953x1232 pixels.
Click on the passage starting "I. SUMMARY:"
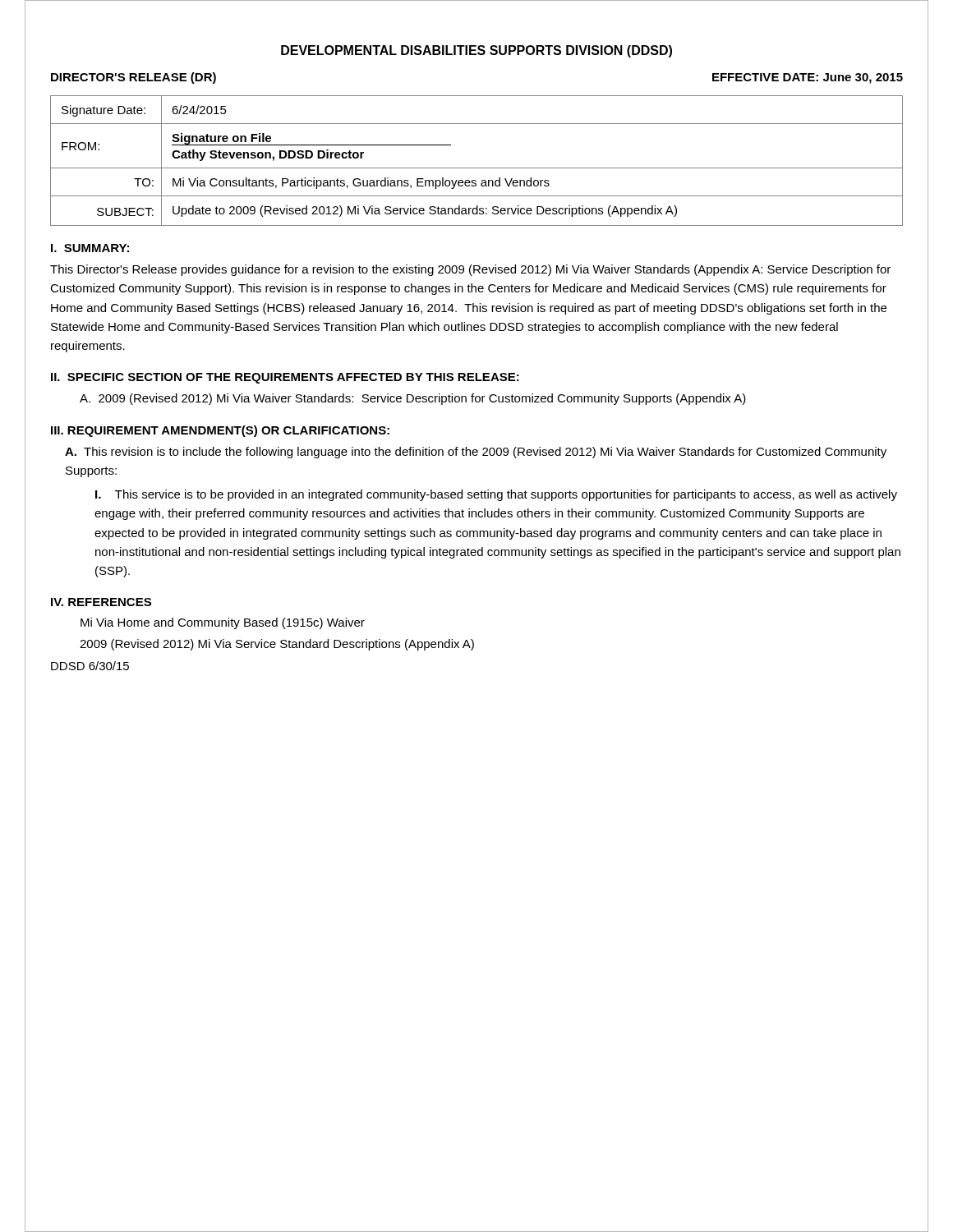click(x=90, y=248)
